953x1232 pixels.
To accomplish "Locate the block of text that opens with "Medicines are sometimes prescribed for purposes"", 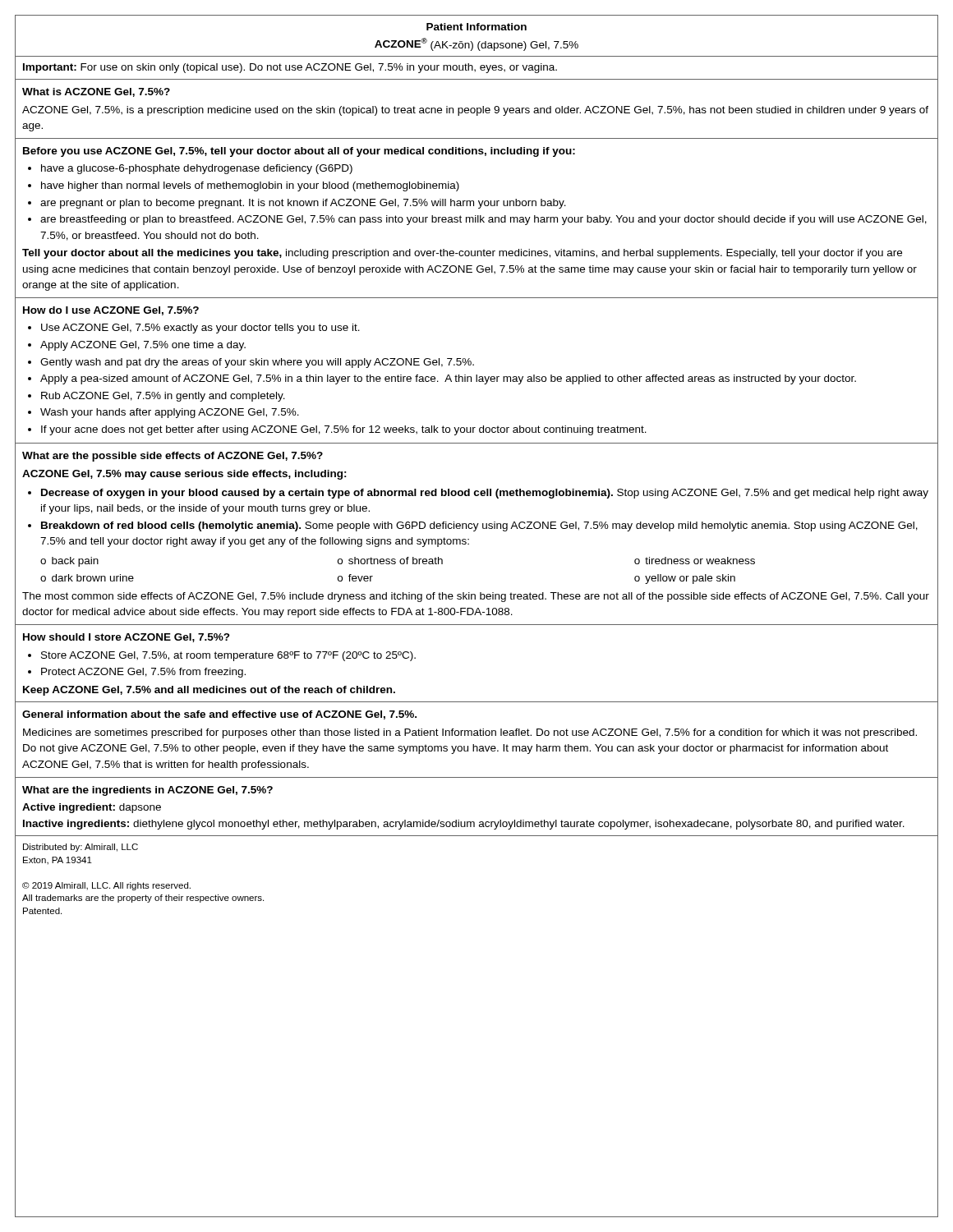I will coord(470,748).
